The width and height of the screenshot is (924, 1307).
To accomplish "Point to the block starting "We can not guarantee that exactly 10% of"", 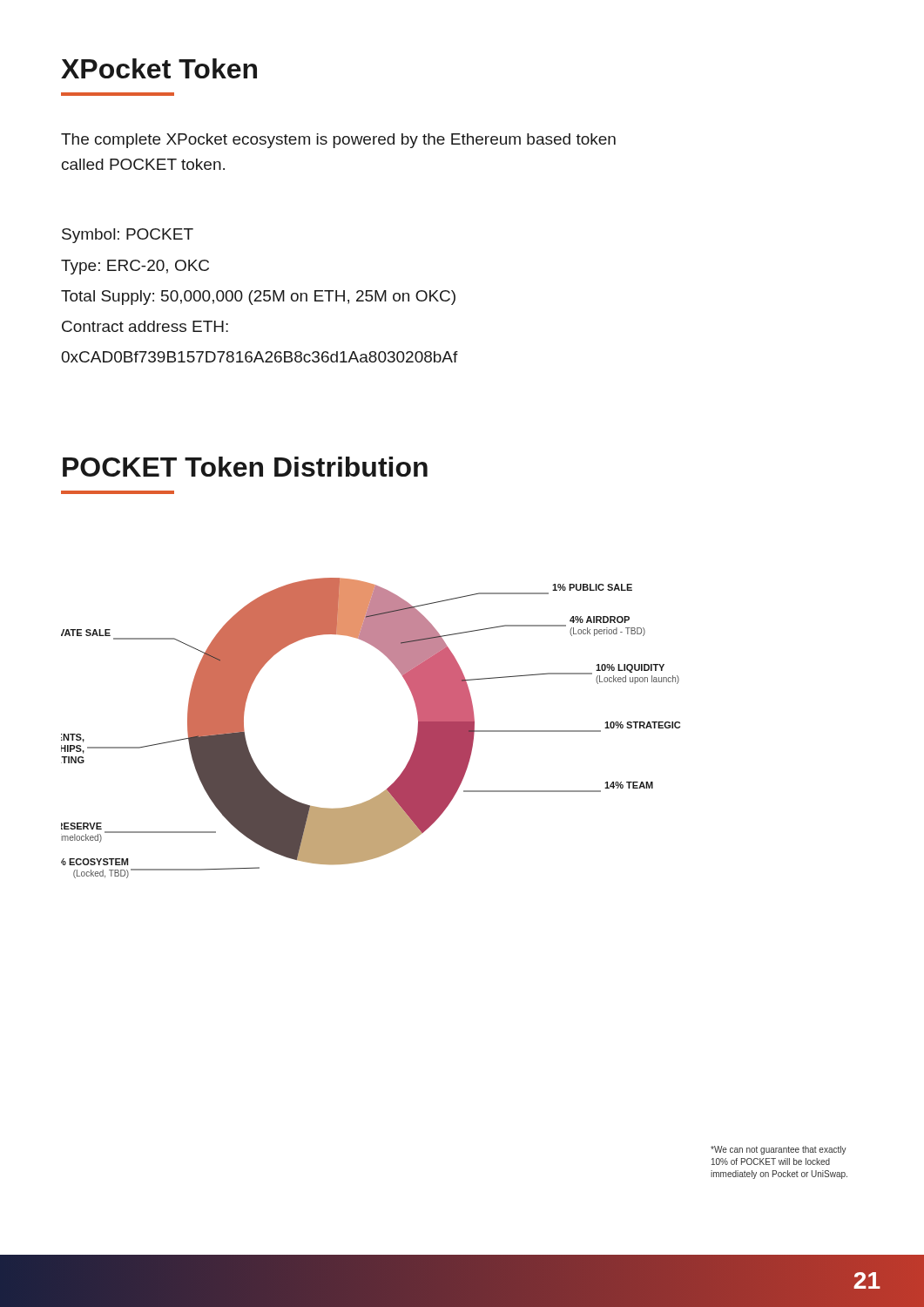I will point(779,1162).
